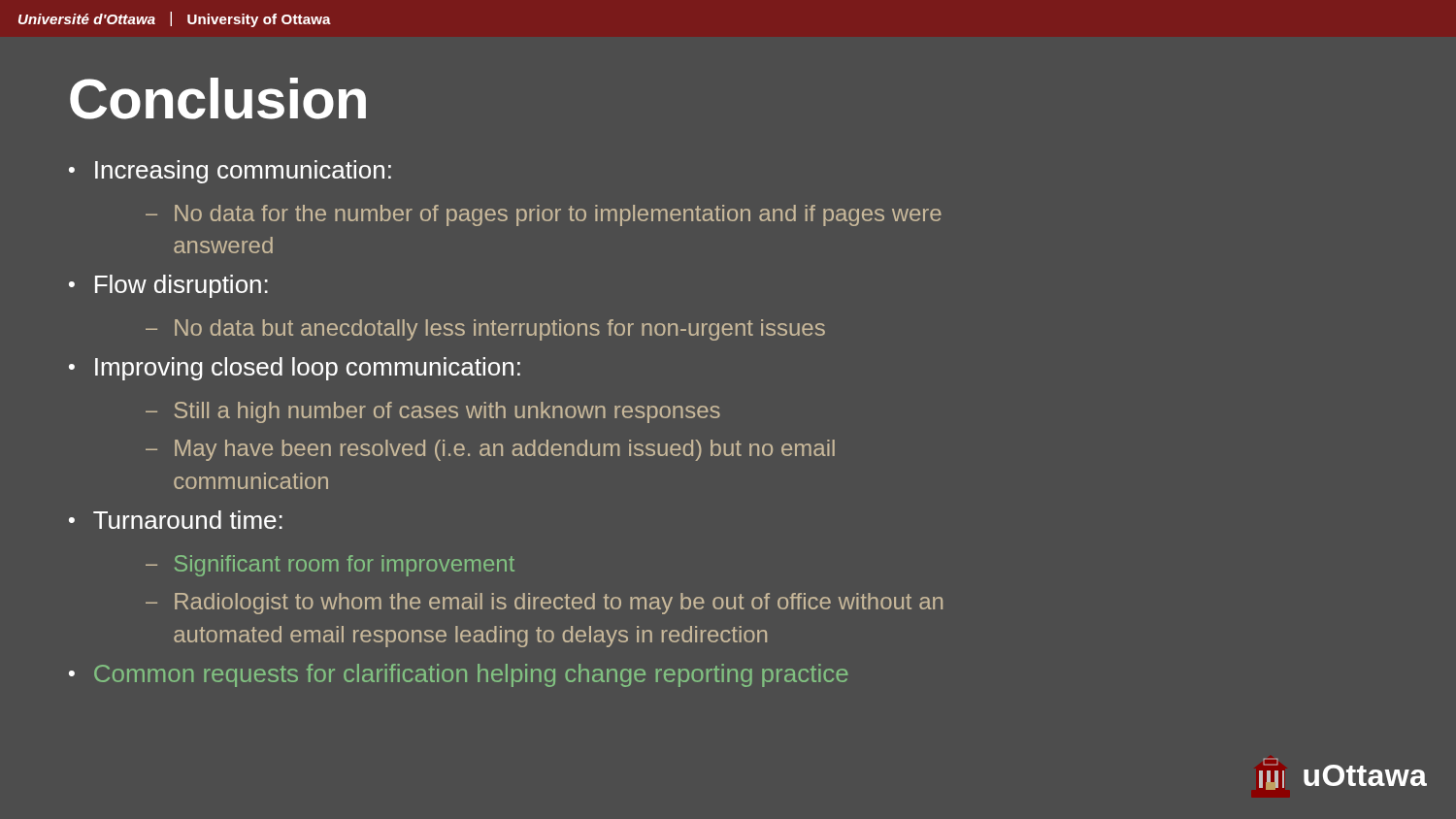
Task: Find the text starting "– No data but"
Action: coord(767,328)
